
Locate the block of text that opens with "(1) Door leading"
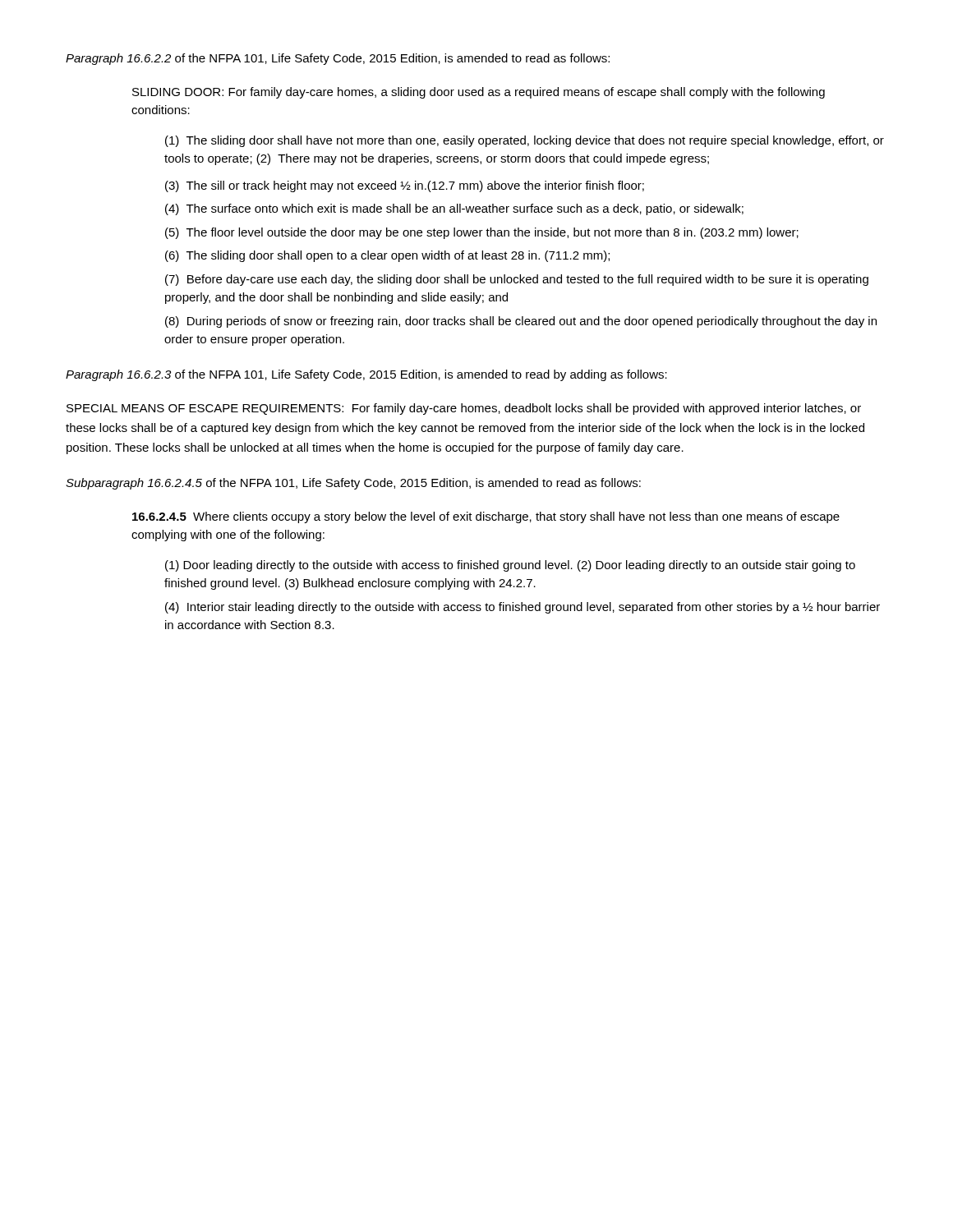(510, 573)
